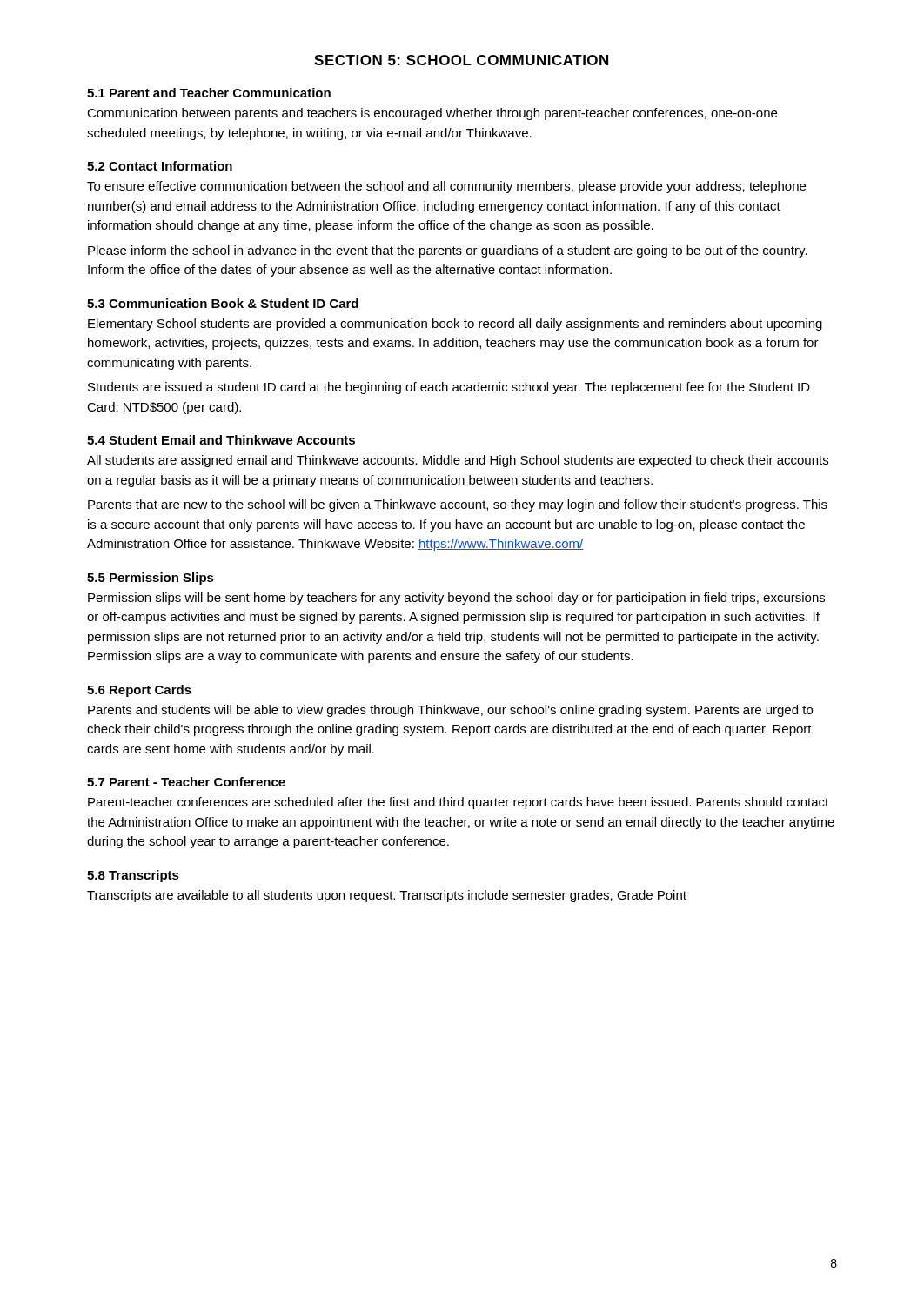924x1305 pixels.
Task: Select the block starting "5.1 Parent and Teacher Communication"
Action: [209, 93]
